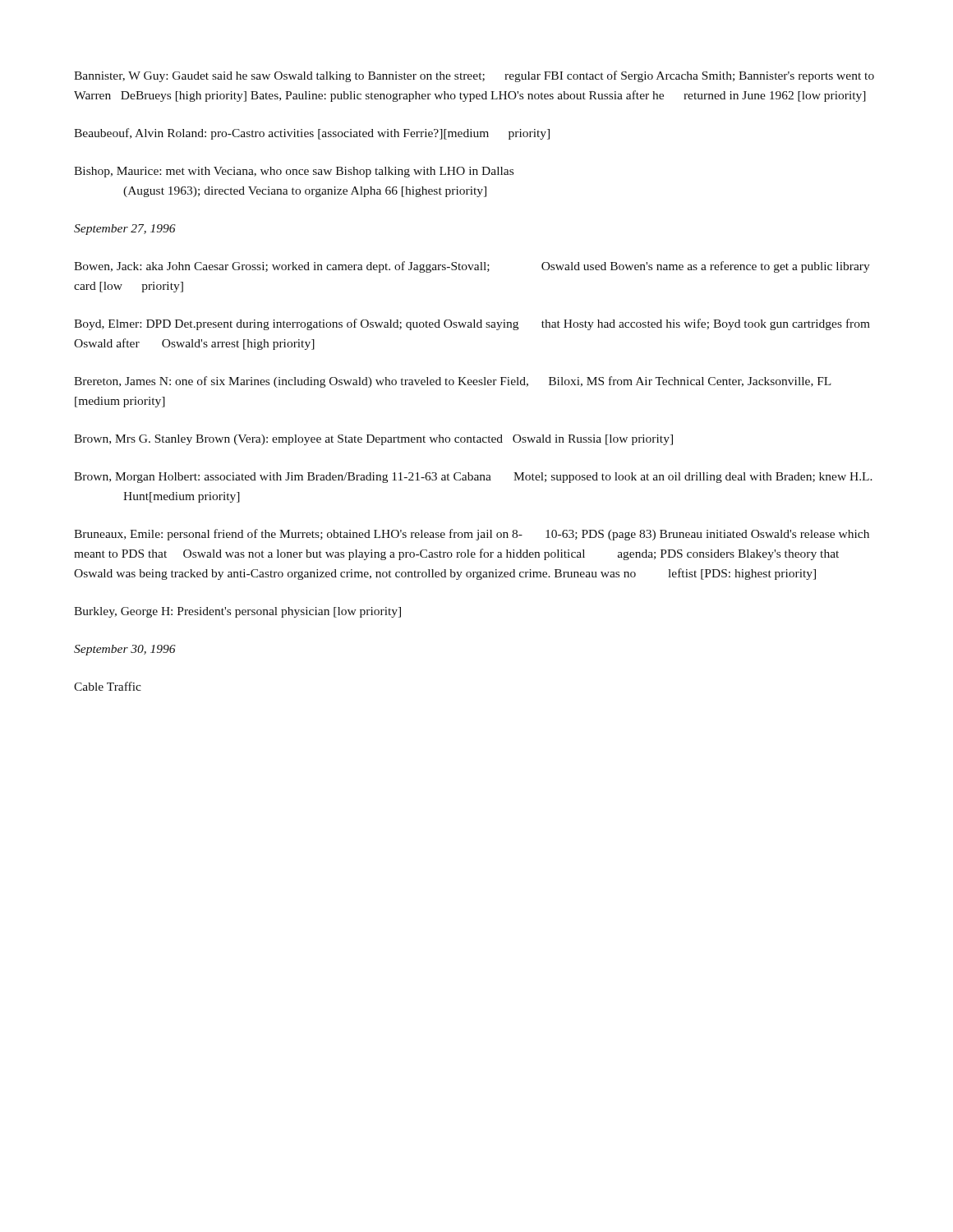Select the text block containing "Beaubeouf, Alvin Roland: pro-Castro activities [associated"
The height and width of the screenshot is (1232, 953).
point(312,133)
